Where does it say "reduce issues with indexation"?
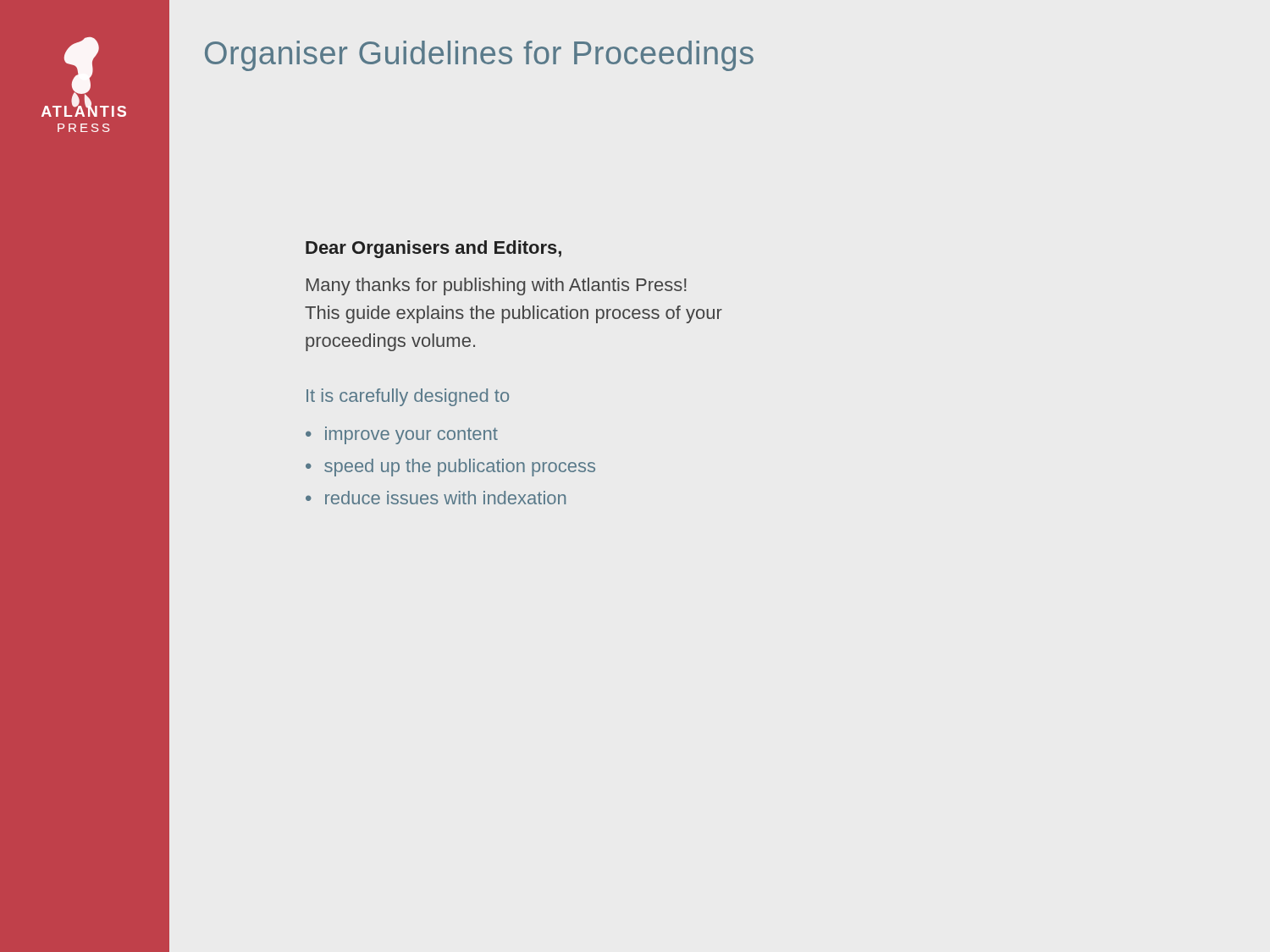Image resolution: width=1270 pixels, height=952 pixels. (445, 498)
